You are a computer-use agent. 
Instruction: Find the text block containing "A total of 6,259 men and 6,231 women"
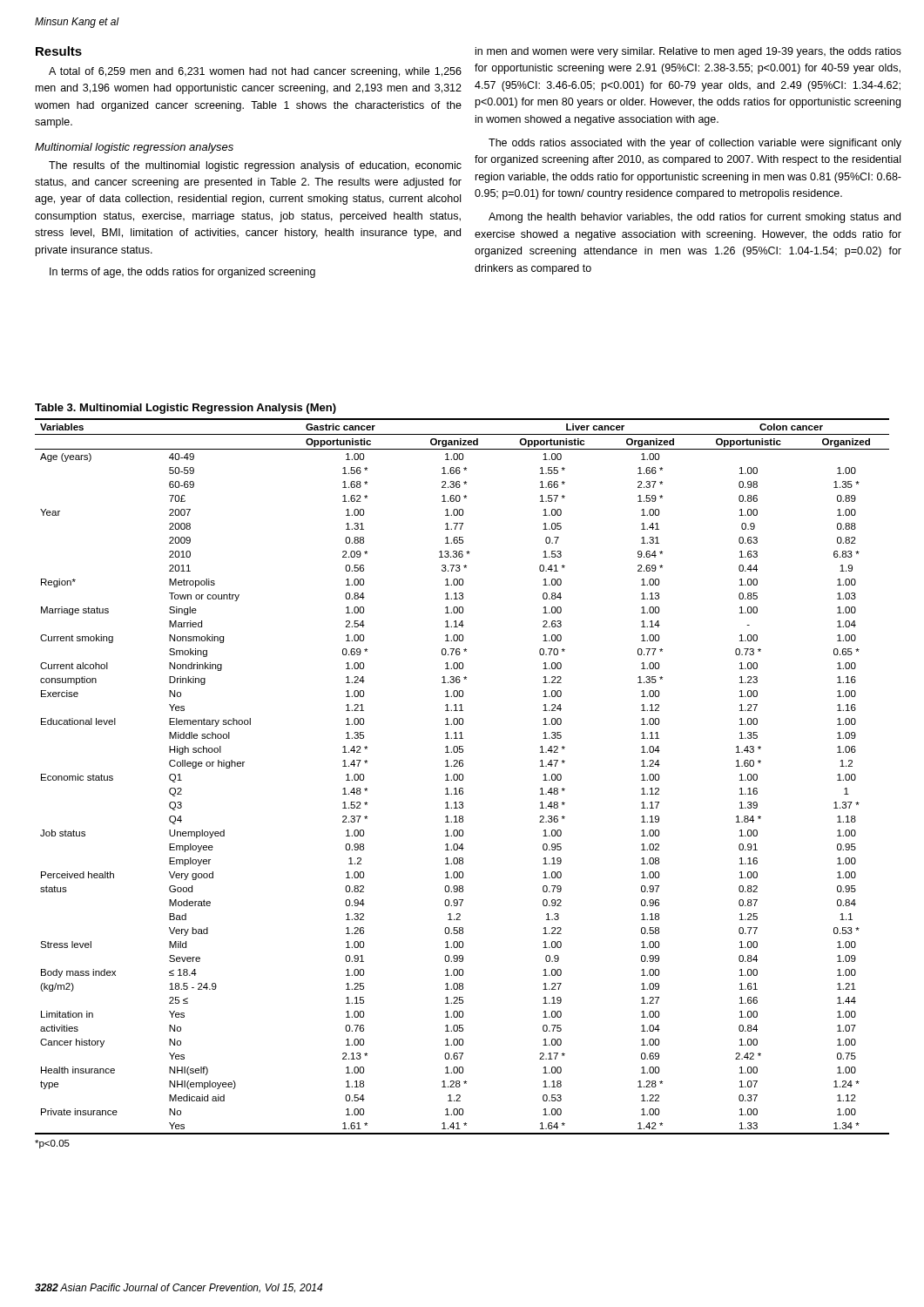pos(248,97)
